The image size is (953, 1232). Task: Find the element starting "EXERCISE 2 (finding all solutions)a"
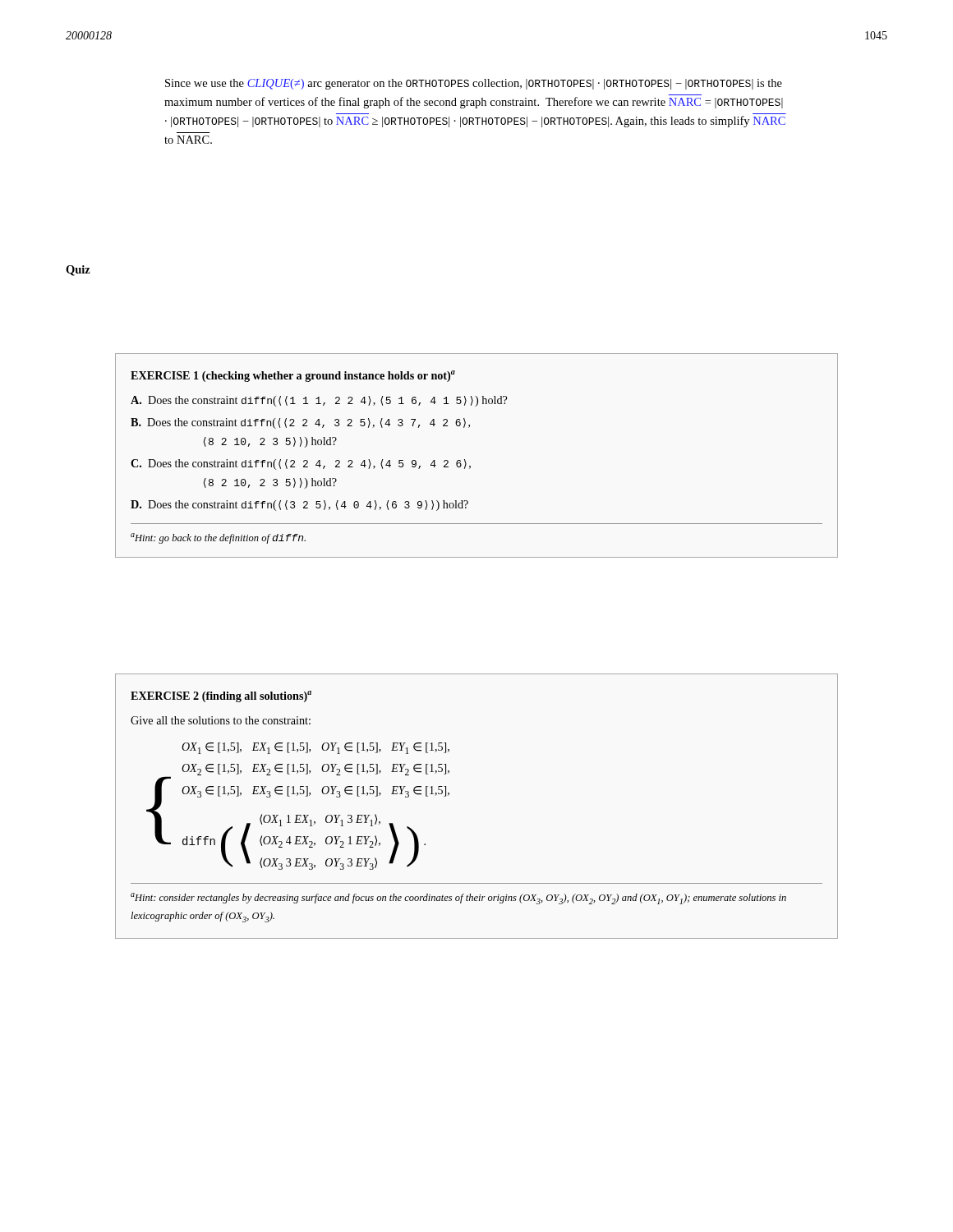point(221,695)
